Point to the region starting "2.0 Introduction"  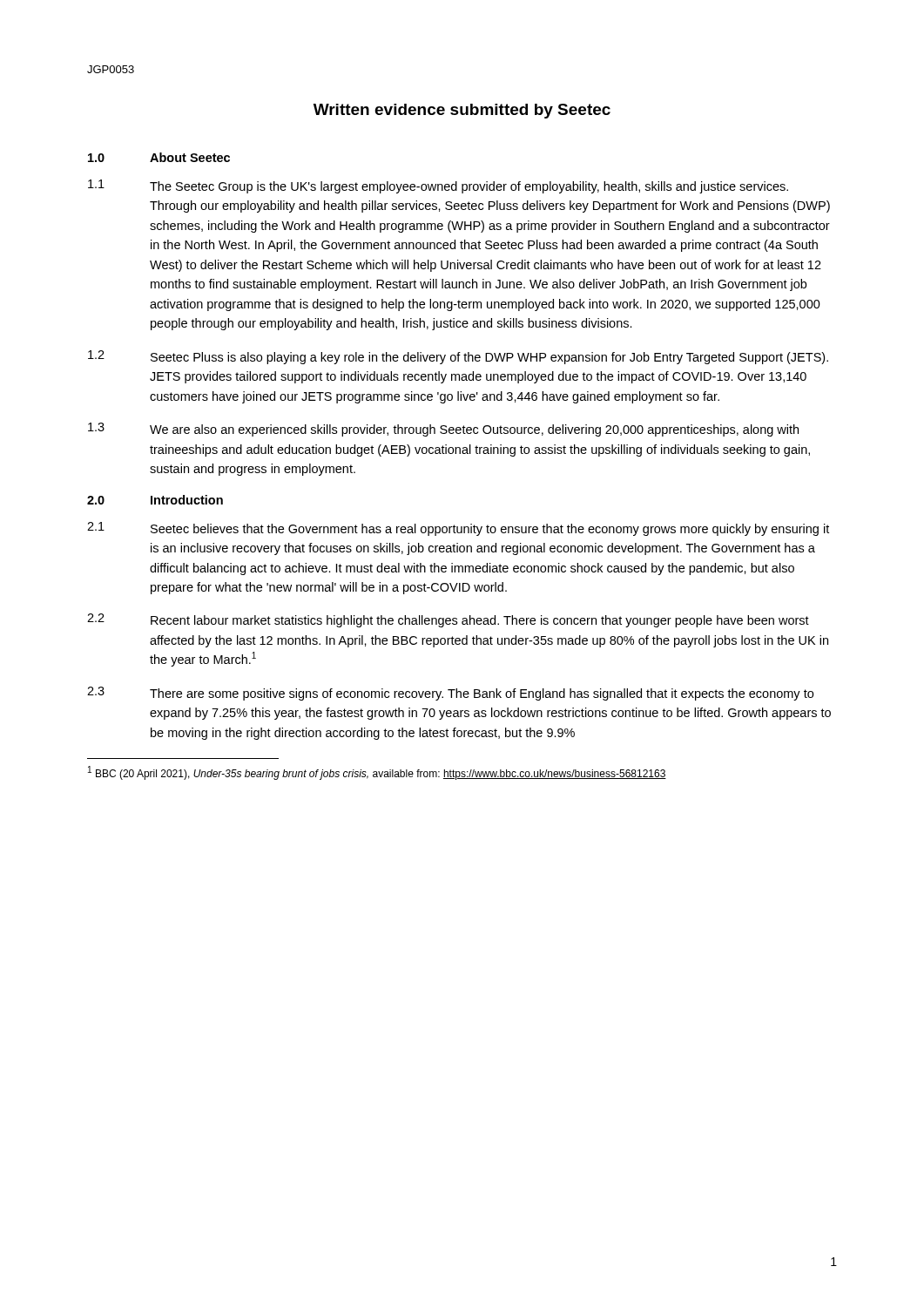point(155,500)
